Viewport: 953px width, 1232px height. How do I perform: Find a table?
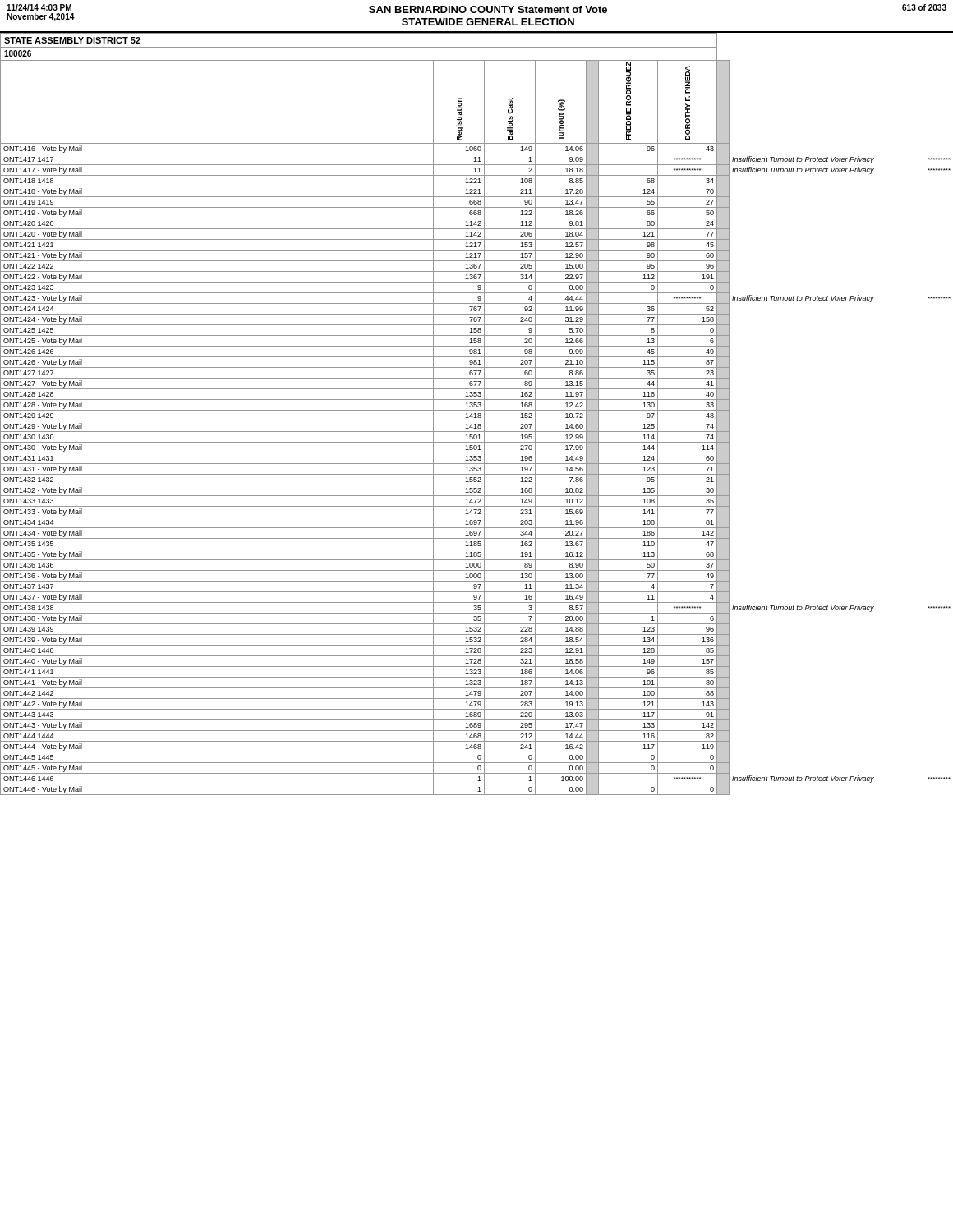(x=476, y=414)
